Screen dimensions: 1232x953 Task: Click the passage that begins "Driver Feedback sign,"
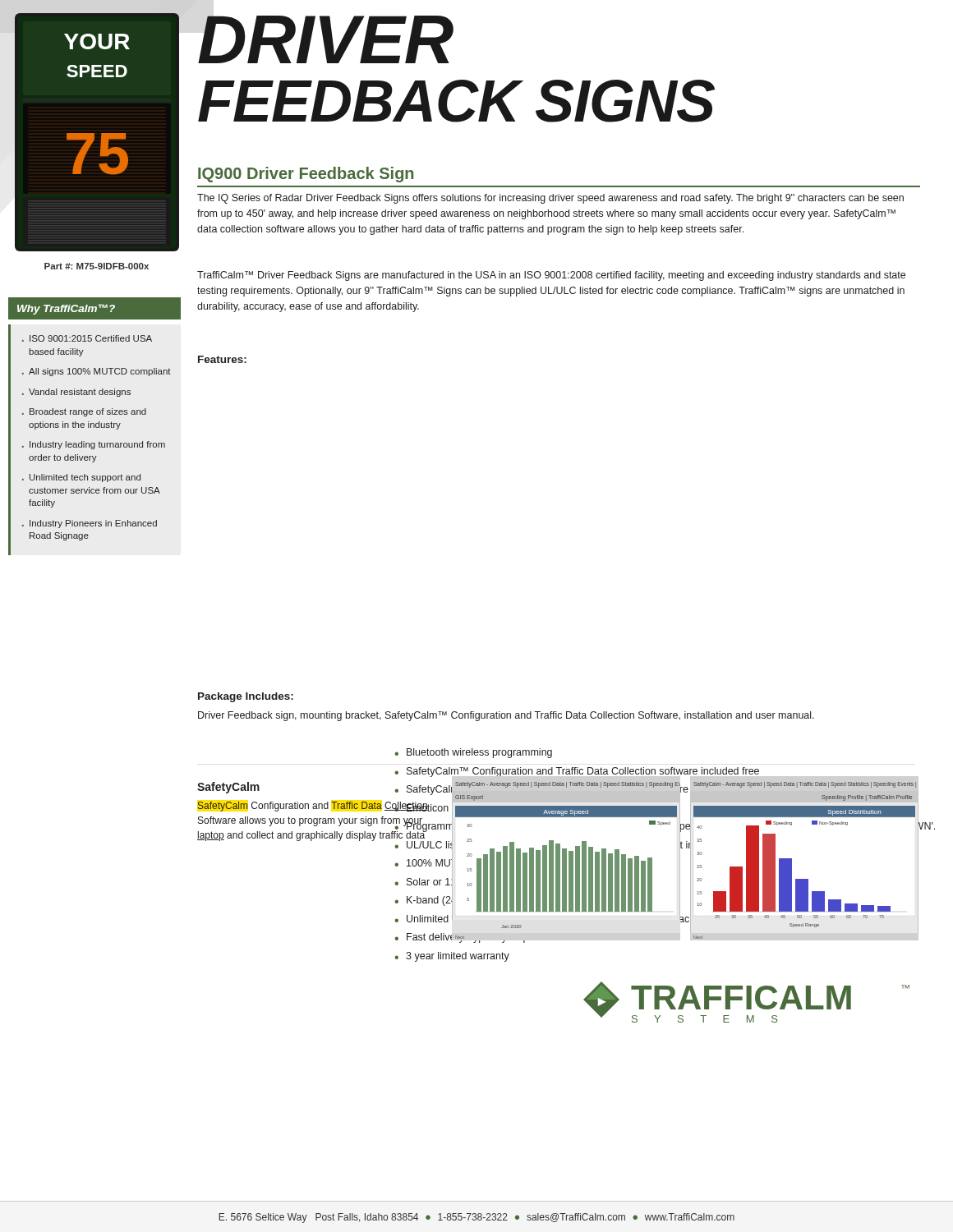506,715
